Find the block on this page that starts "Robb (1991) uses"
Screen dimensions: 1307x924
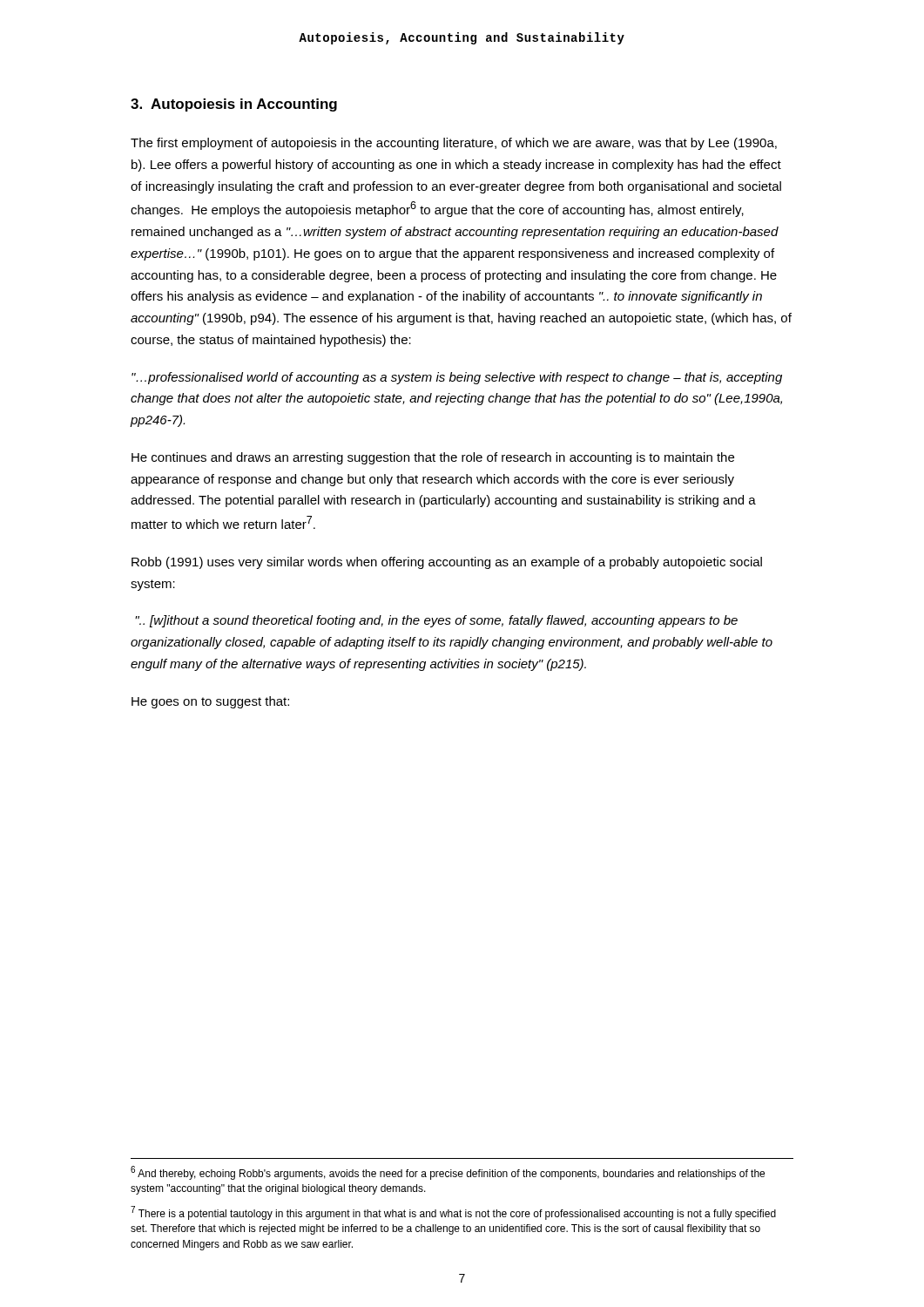447,572
